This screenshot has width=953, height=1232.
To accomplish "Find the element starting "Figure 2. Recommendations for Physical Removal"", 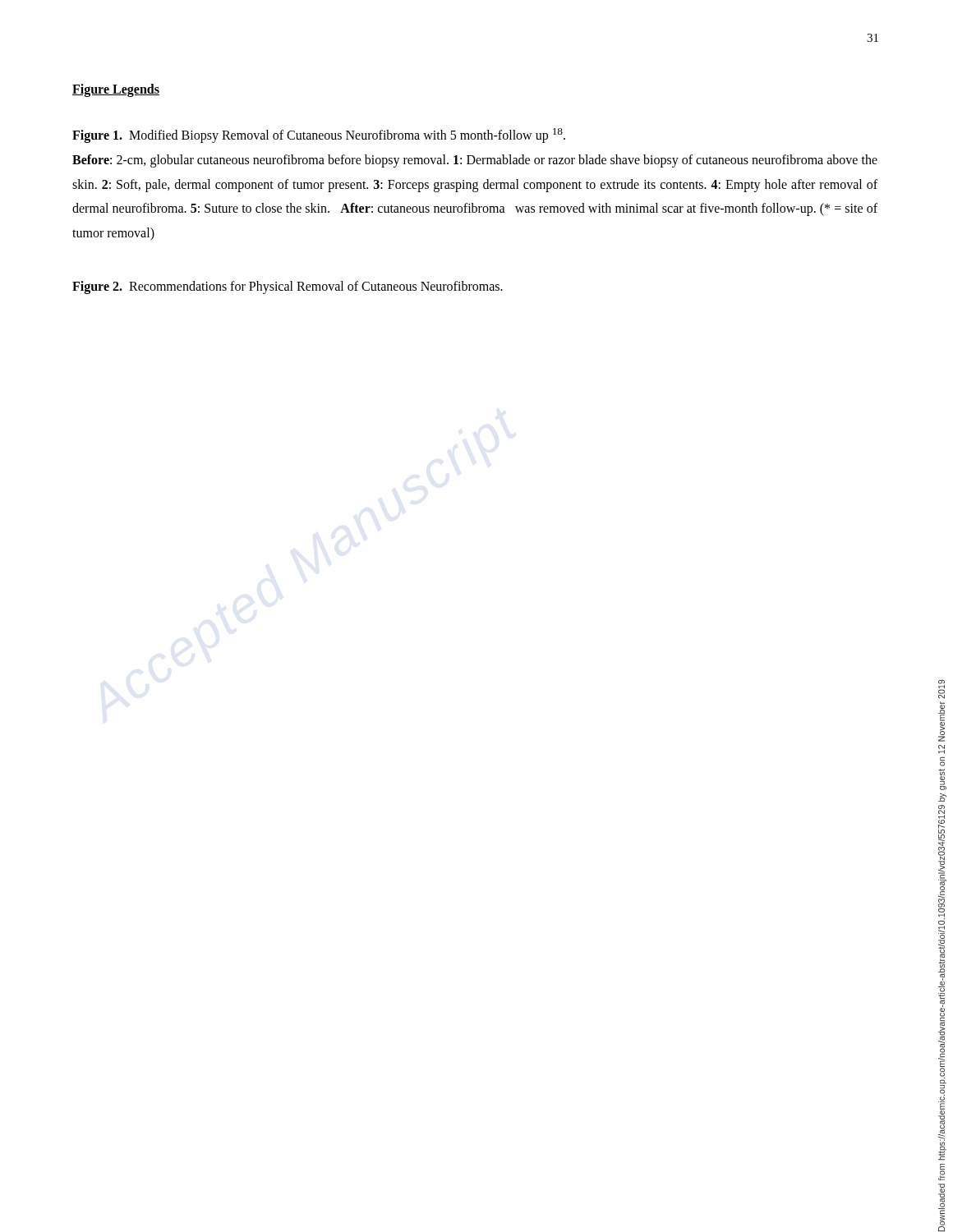I will point(475,287).
